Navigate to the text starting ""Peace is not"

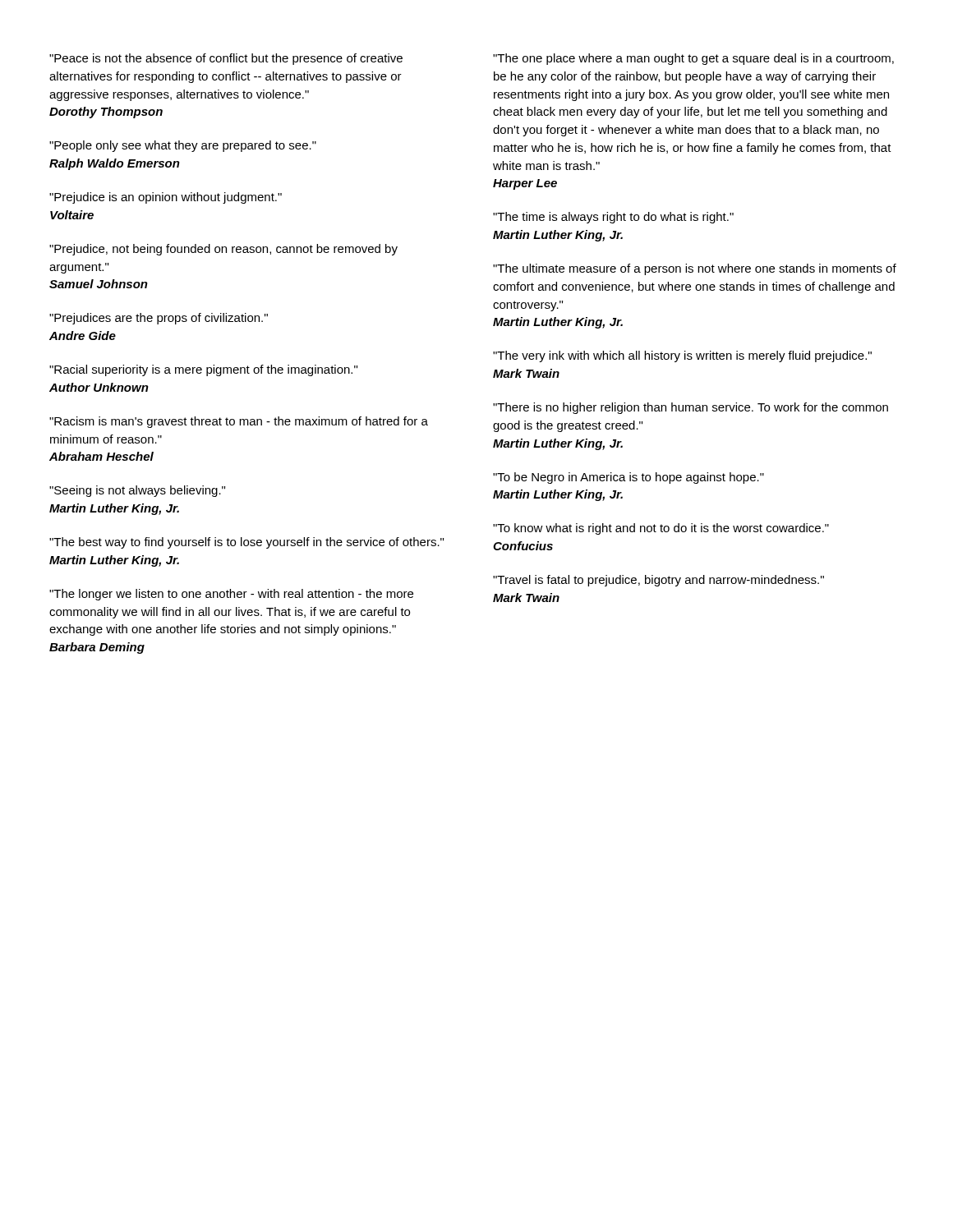pos(255,84)
